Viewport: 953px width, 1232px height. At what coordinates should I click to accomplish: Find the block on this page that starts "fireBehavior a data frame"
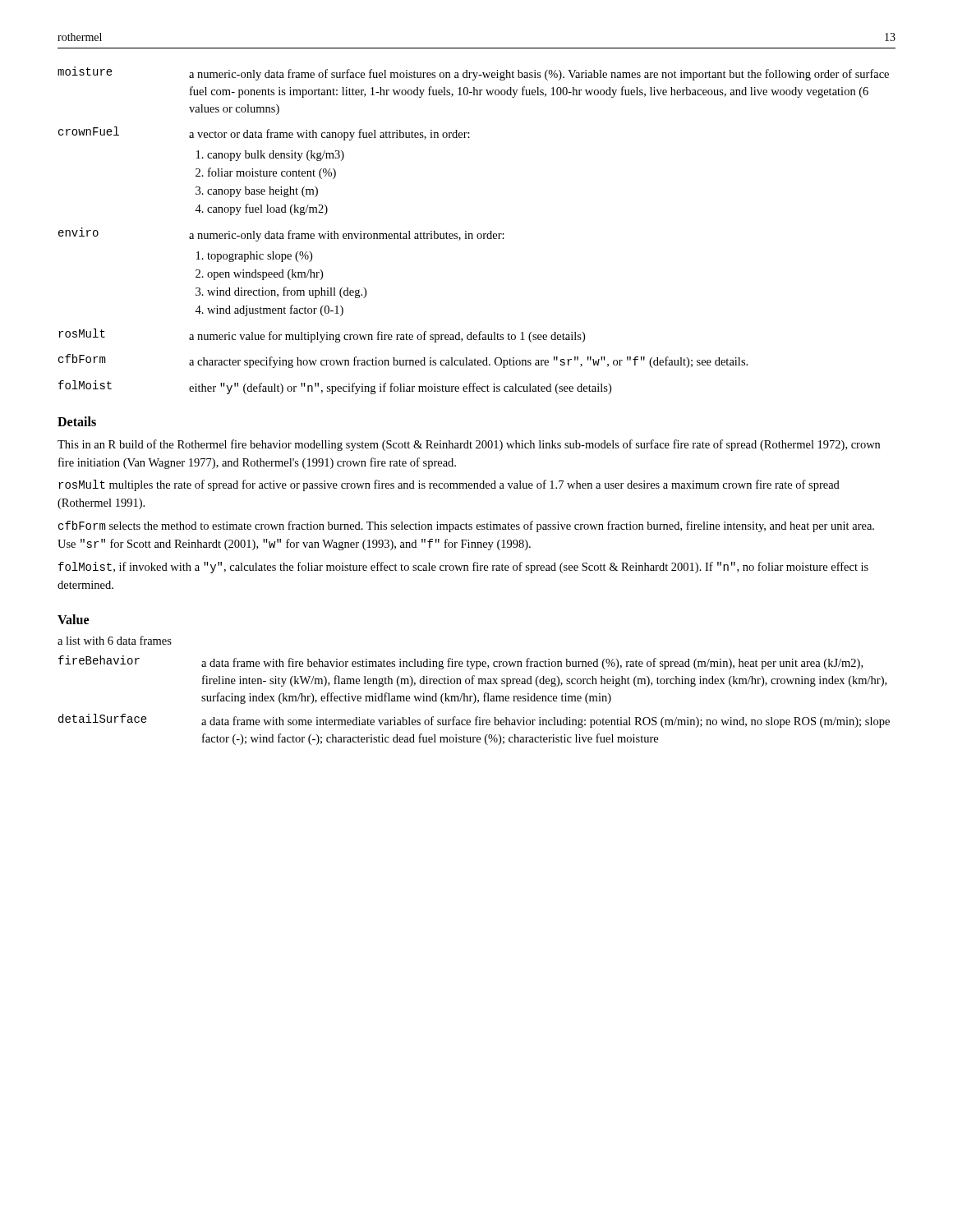coord(476,680)
